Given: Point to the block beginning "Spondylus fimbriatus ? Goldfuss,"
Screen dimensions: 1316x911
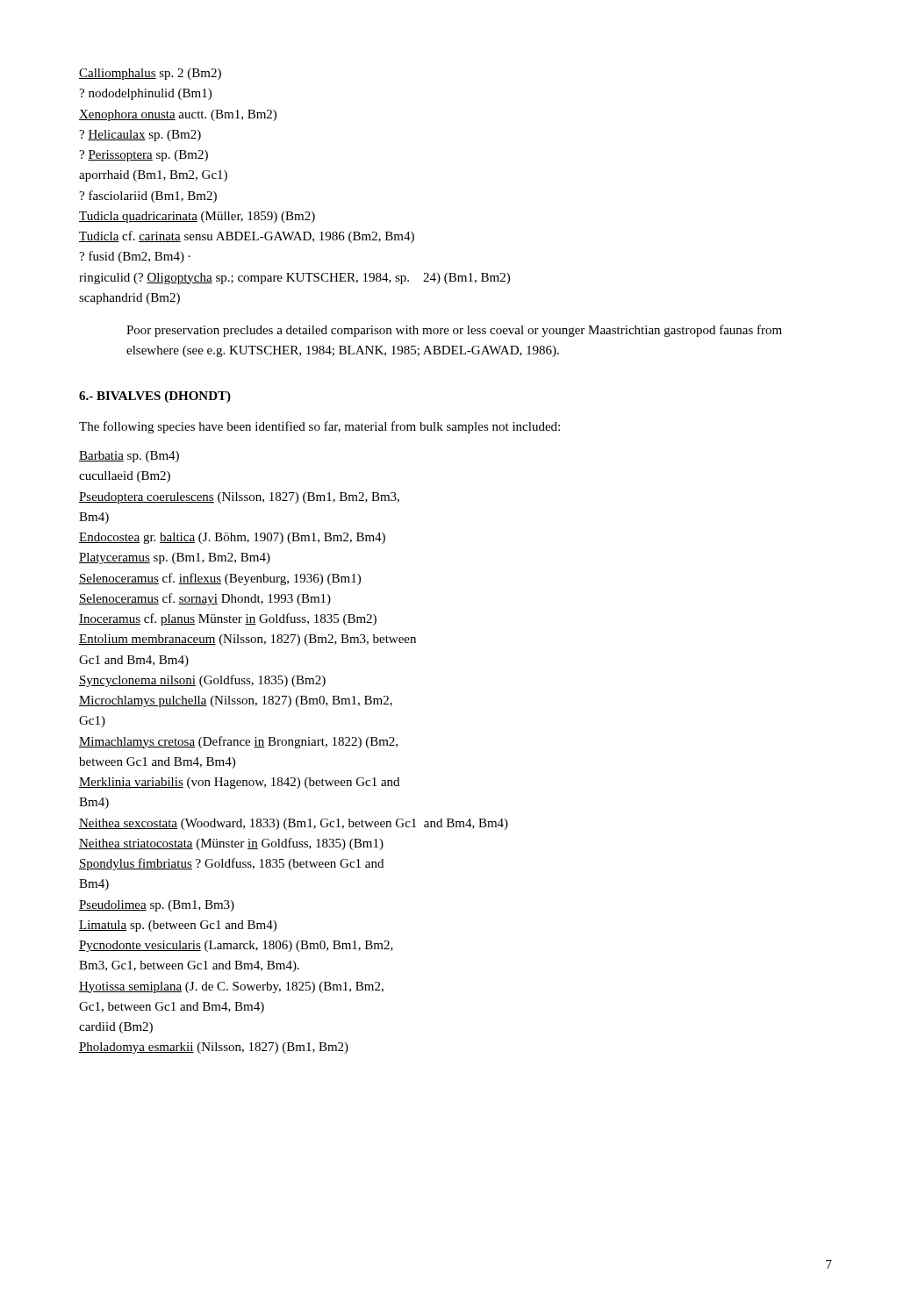Looking at the screenshot, I should [231, 863].
